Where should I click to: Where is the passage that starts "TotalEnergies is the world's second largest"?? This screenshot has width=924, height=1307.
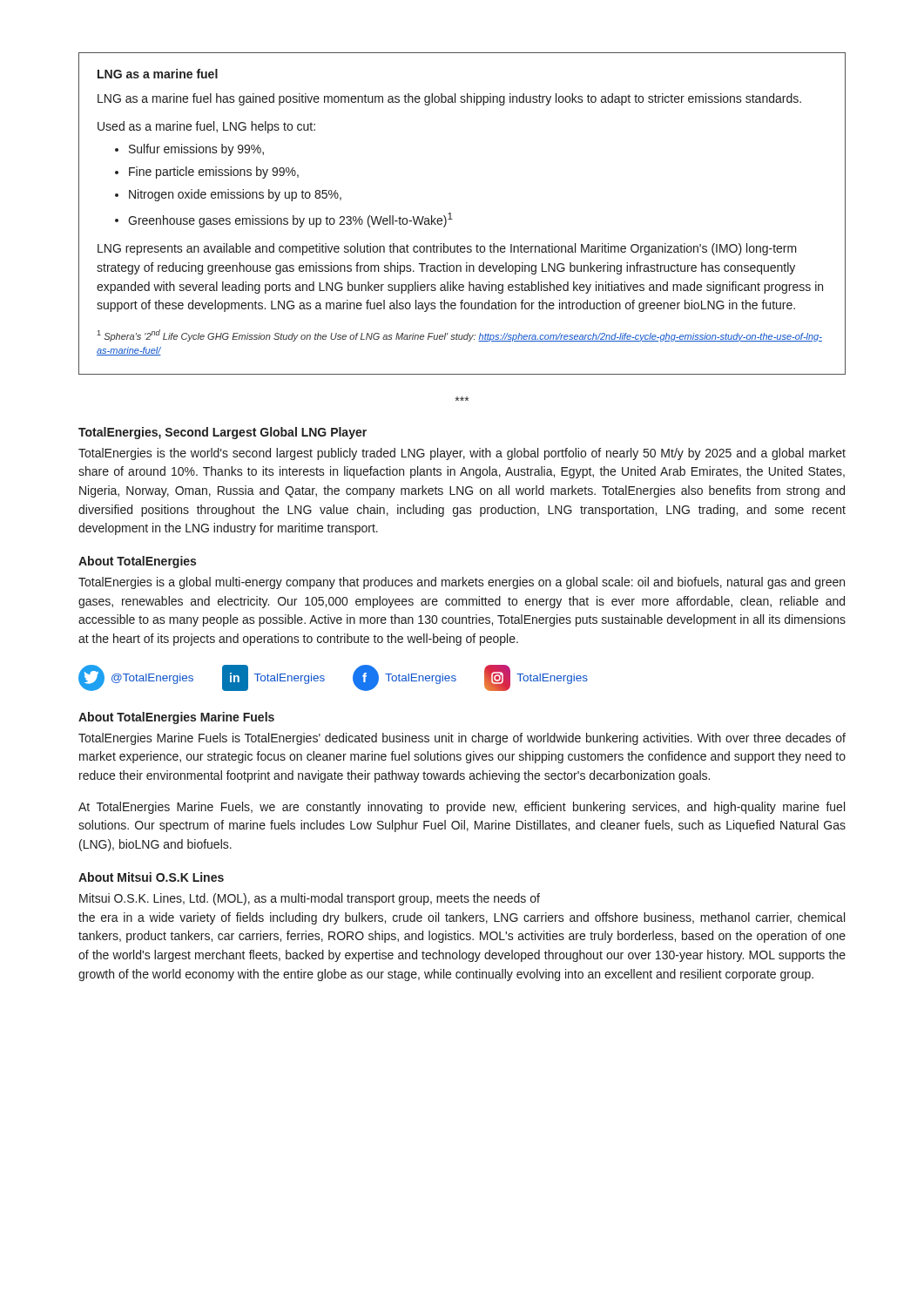[462, 490]
